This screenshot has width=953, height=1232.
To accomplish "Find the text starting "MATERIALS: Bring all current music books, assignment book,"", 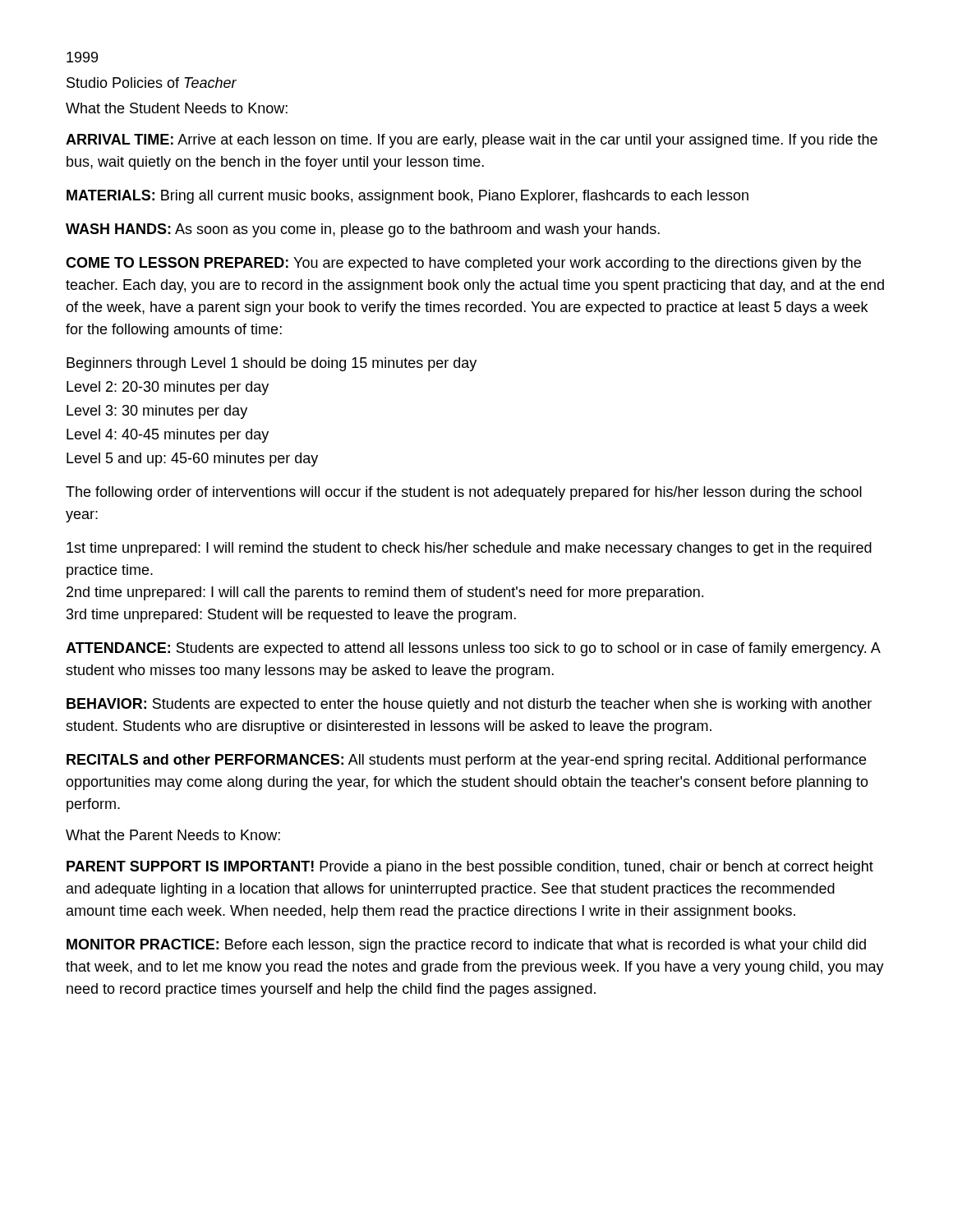I will coord(408,195).
